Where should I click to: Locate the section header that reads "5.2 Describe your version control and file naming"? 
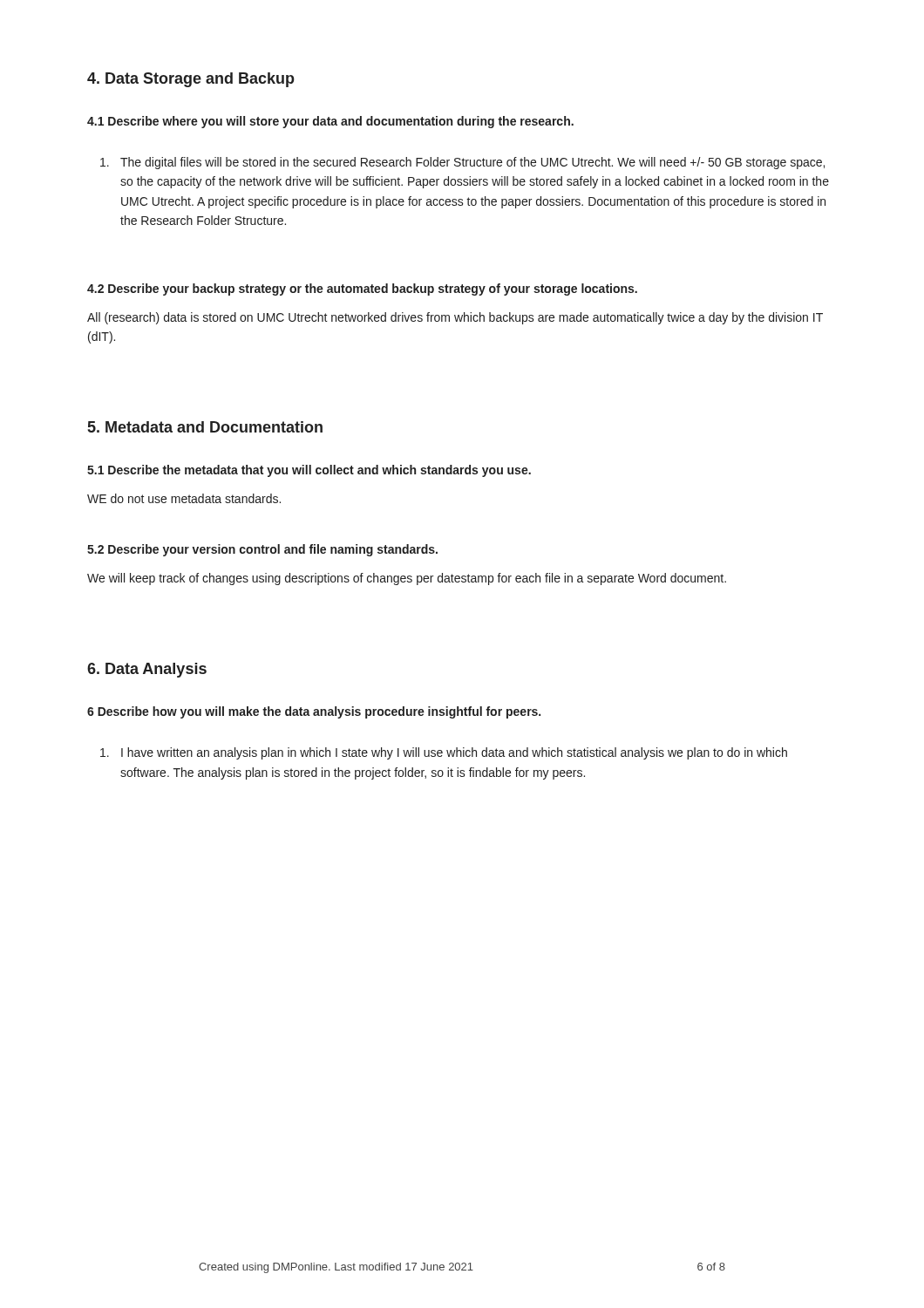pos(263,549)
